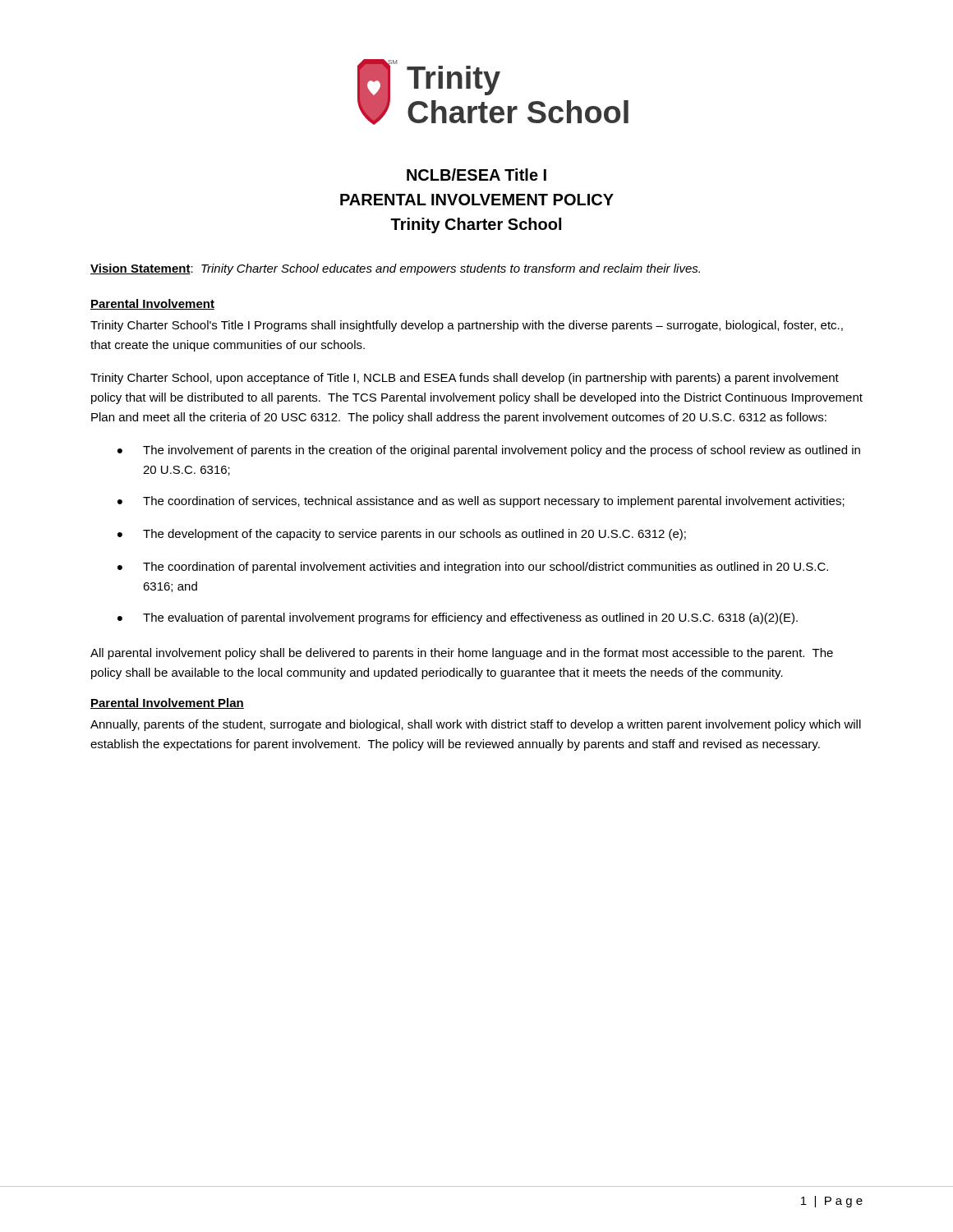Screen dimensions: 1232x953
Task: Find the block on this page that starts "Annually, parents of the student, surrogate and biological,"
Action: 476,734
